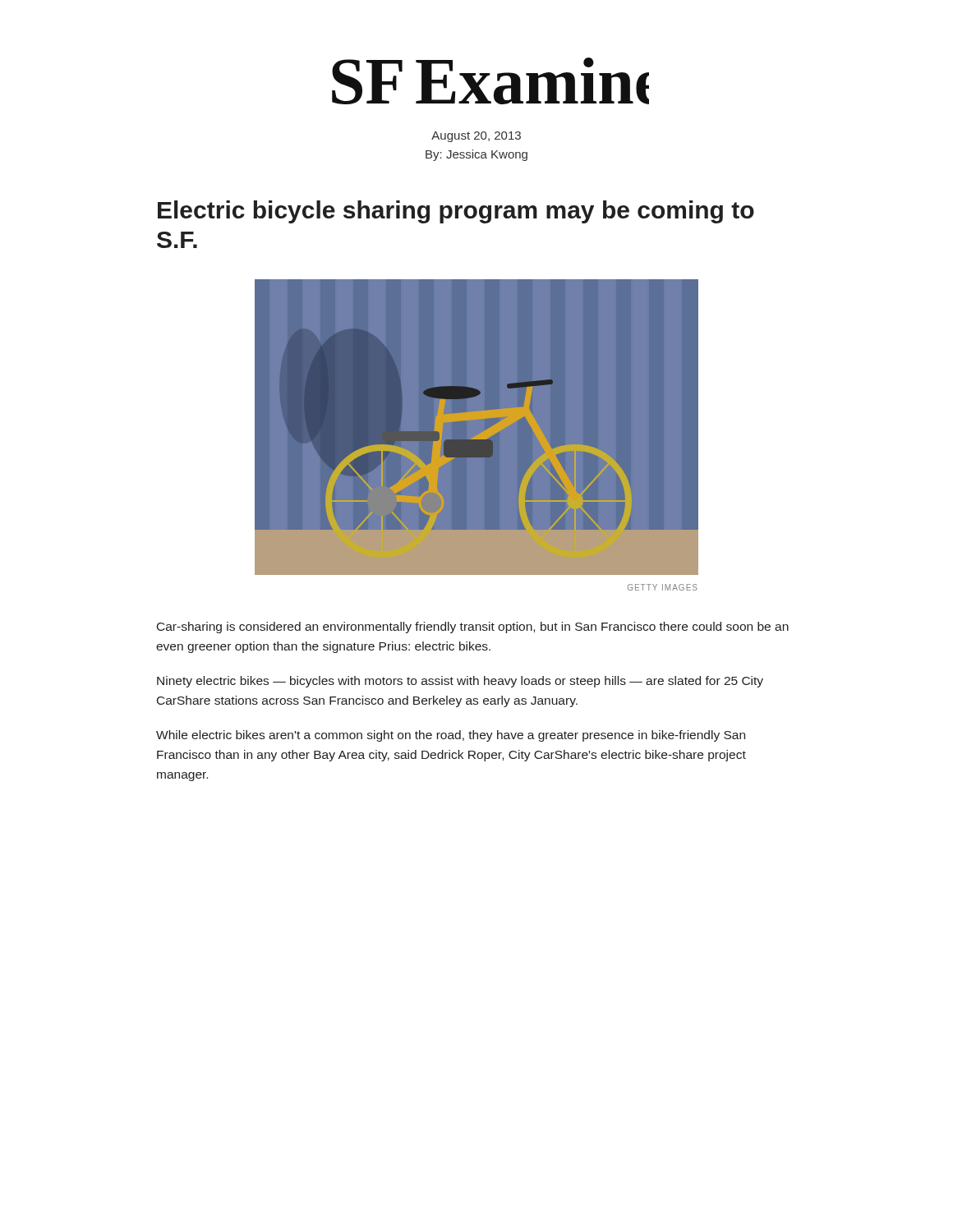Screen dimensions: 1232x953
Task: Select the text block that says "While electric bikes aren't a common sight"
Action: click(451, 754)
